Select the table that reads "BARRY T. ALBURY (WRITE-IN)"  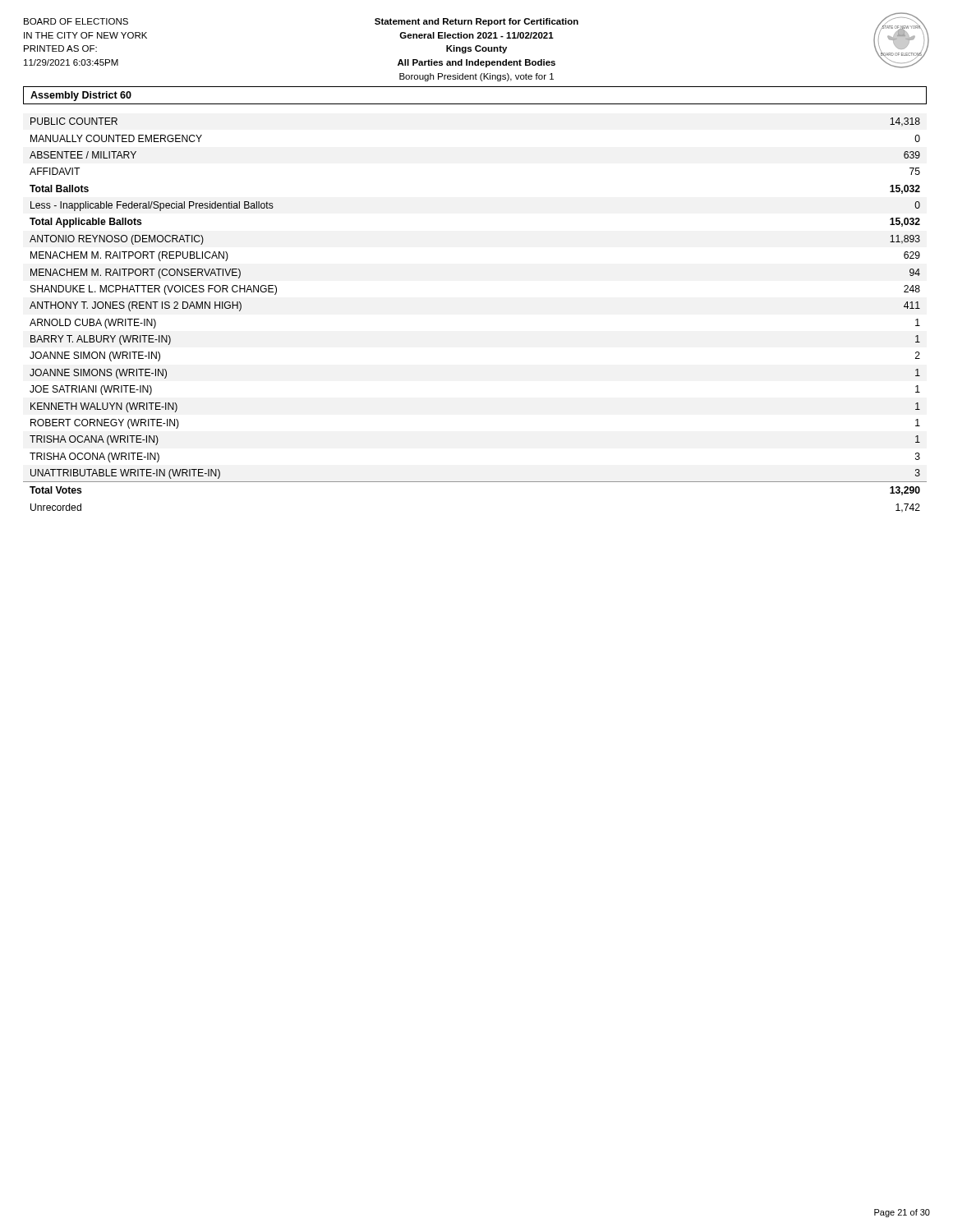click(475, 315)
